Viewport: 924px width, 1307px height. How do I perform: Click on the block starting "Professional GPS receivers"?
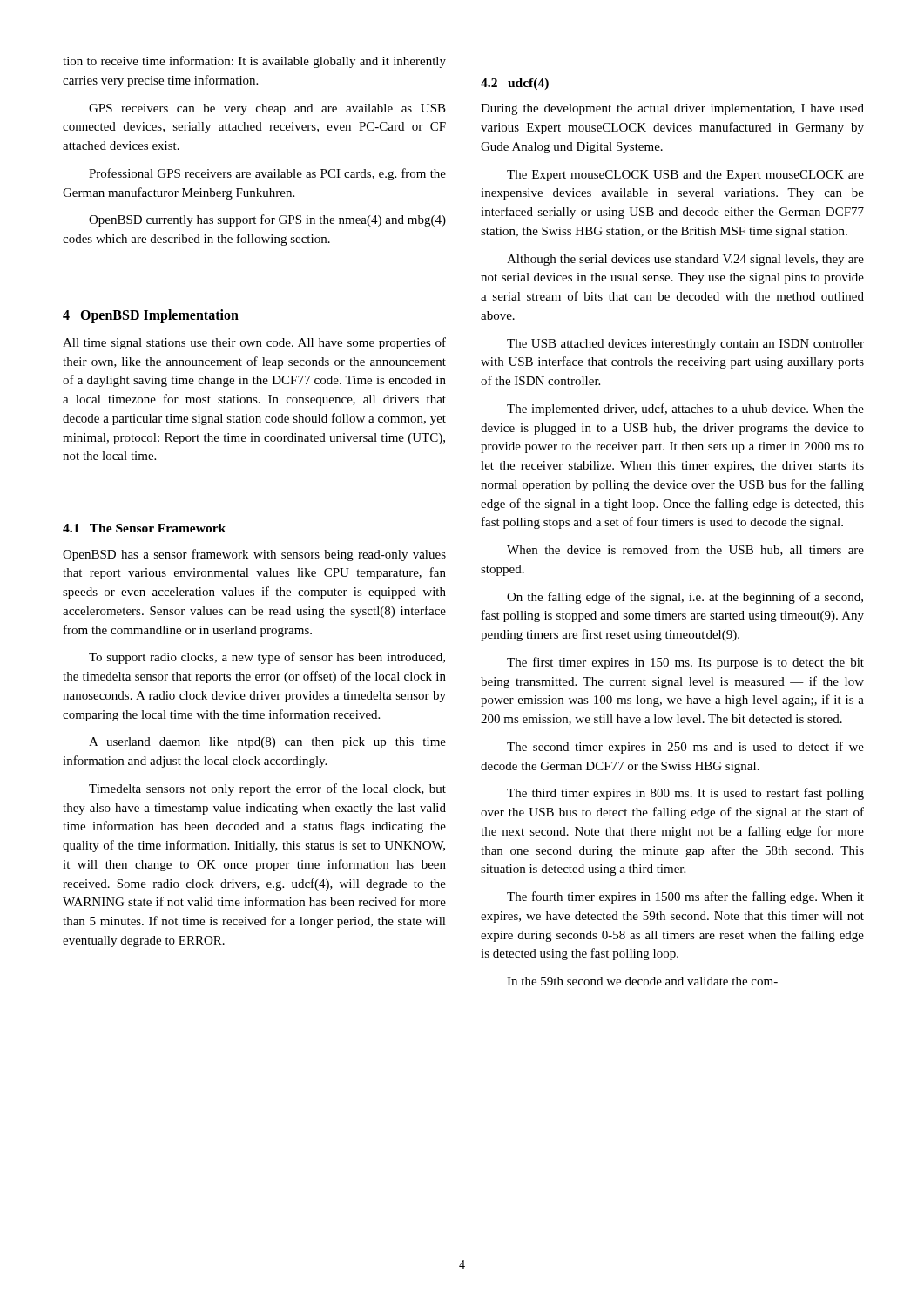point(254,183)
